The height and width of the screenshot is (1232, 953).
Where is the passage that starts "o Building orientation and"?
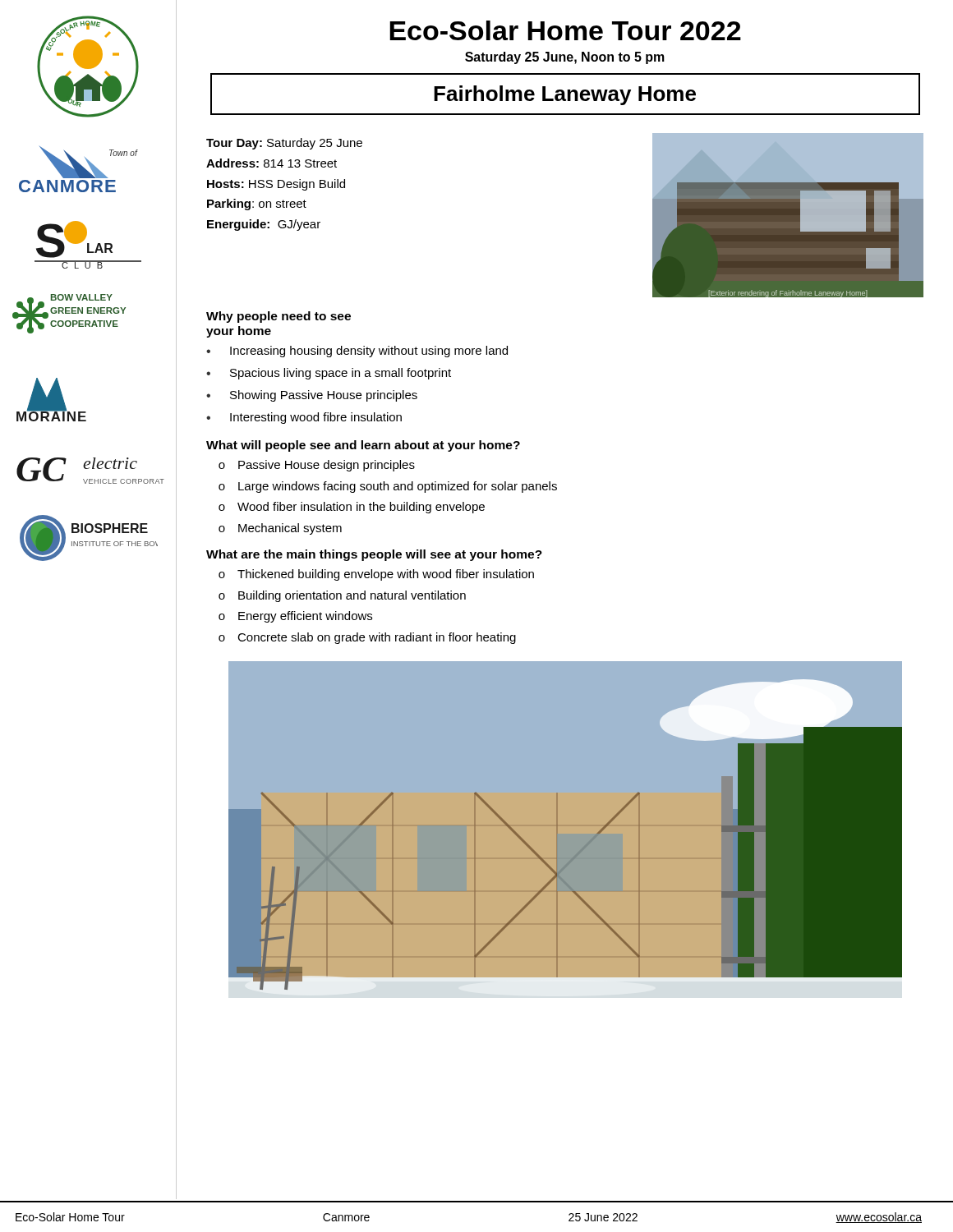point(342,596)
